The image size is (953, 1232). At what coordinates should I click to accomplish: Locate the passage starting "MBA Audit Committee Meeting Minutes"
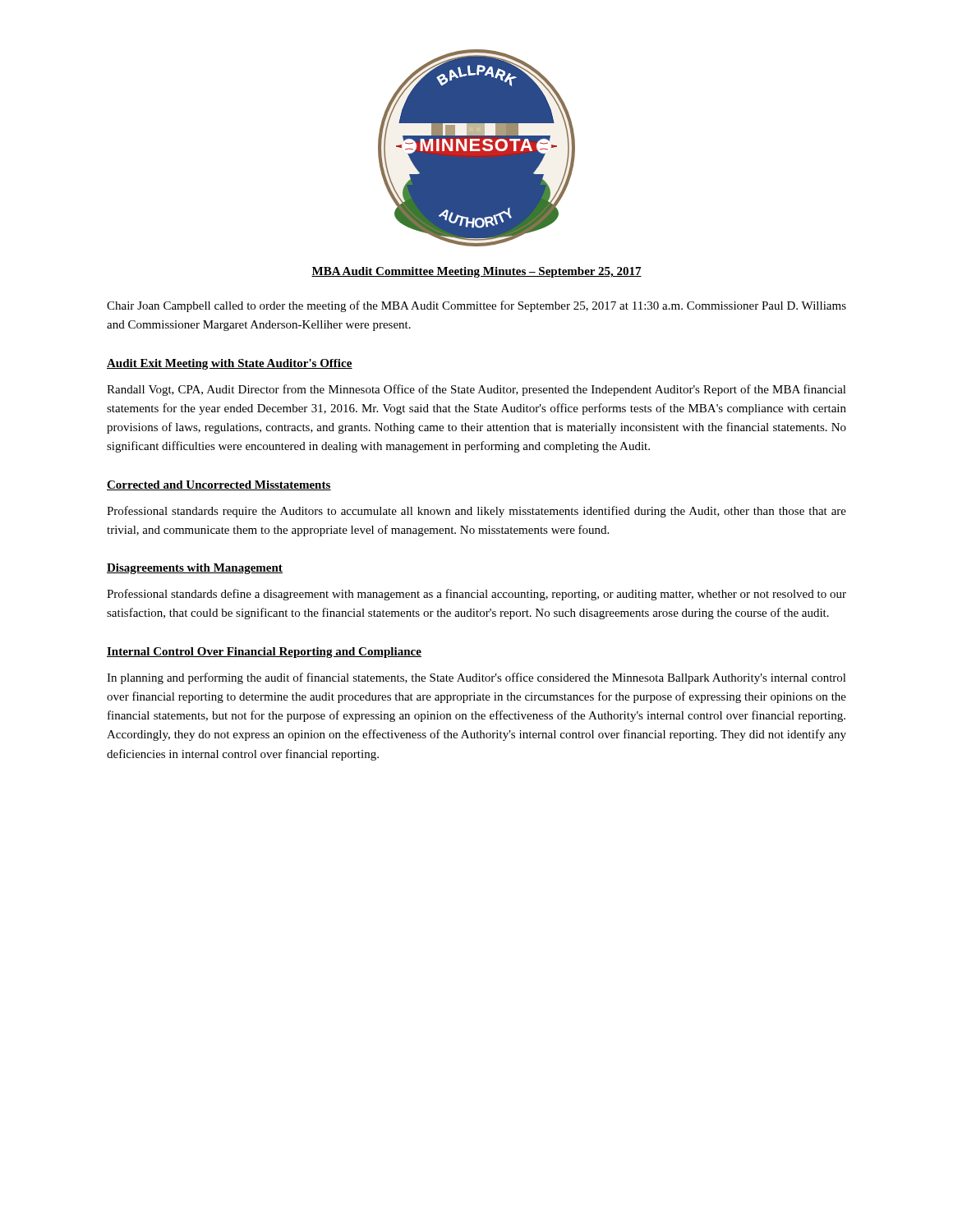pos(476,271)
